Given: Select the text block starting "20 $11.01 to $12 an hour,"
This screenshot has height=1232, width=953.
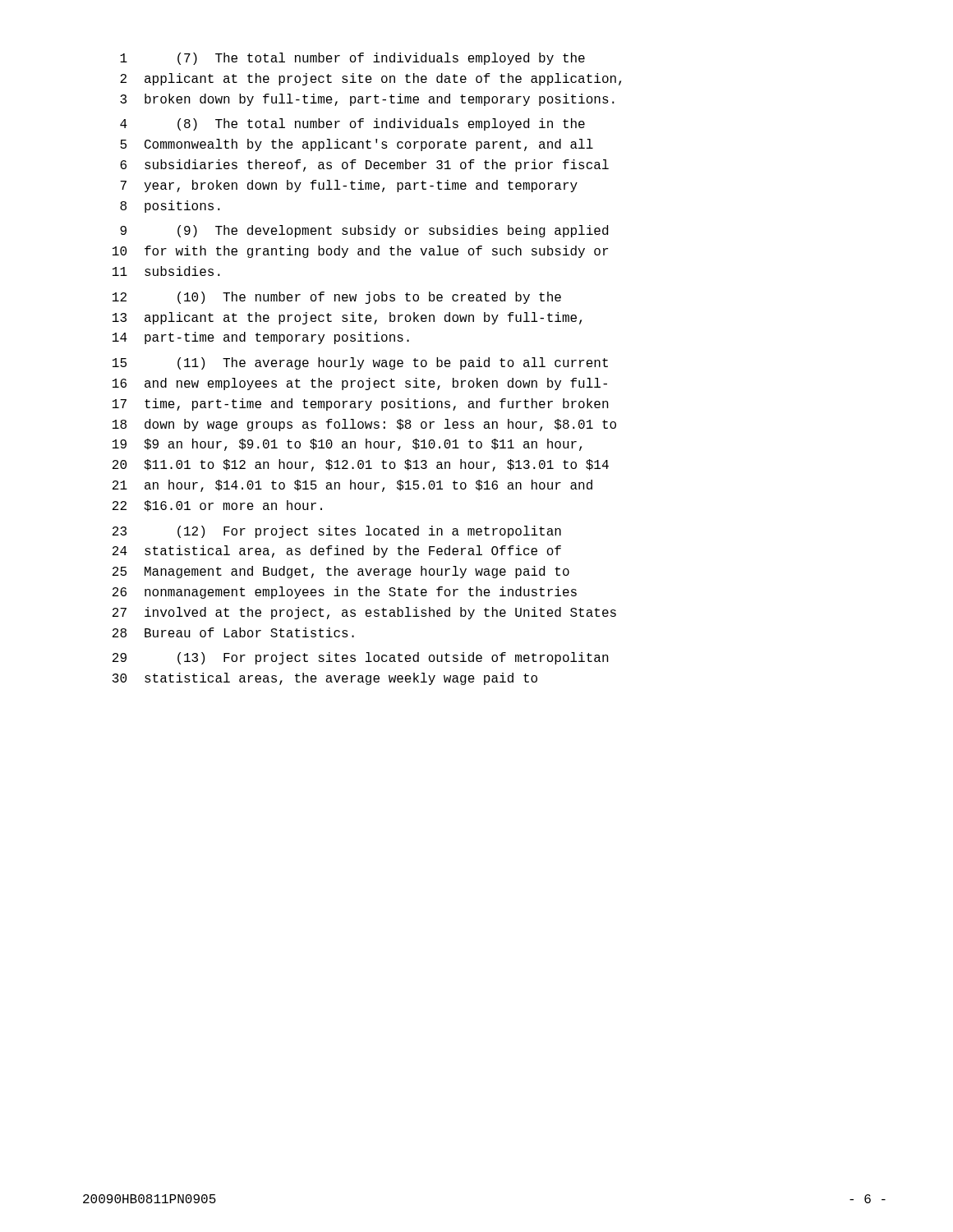Looking at the screenshot, I should (485, 466).
